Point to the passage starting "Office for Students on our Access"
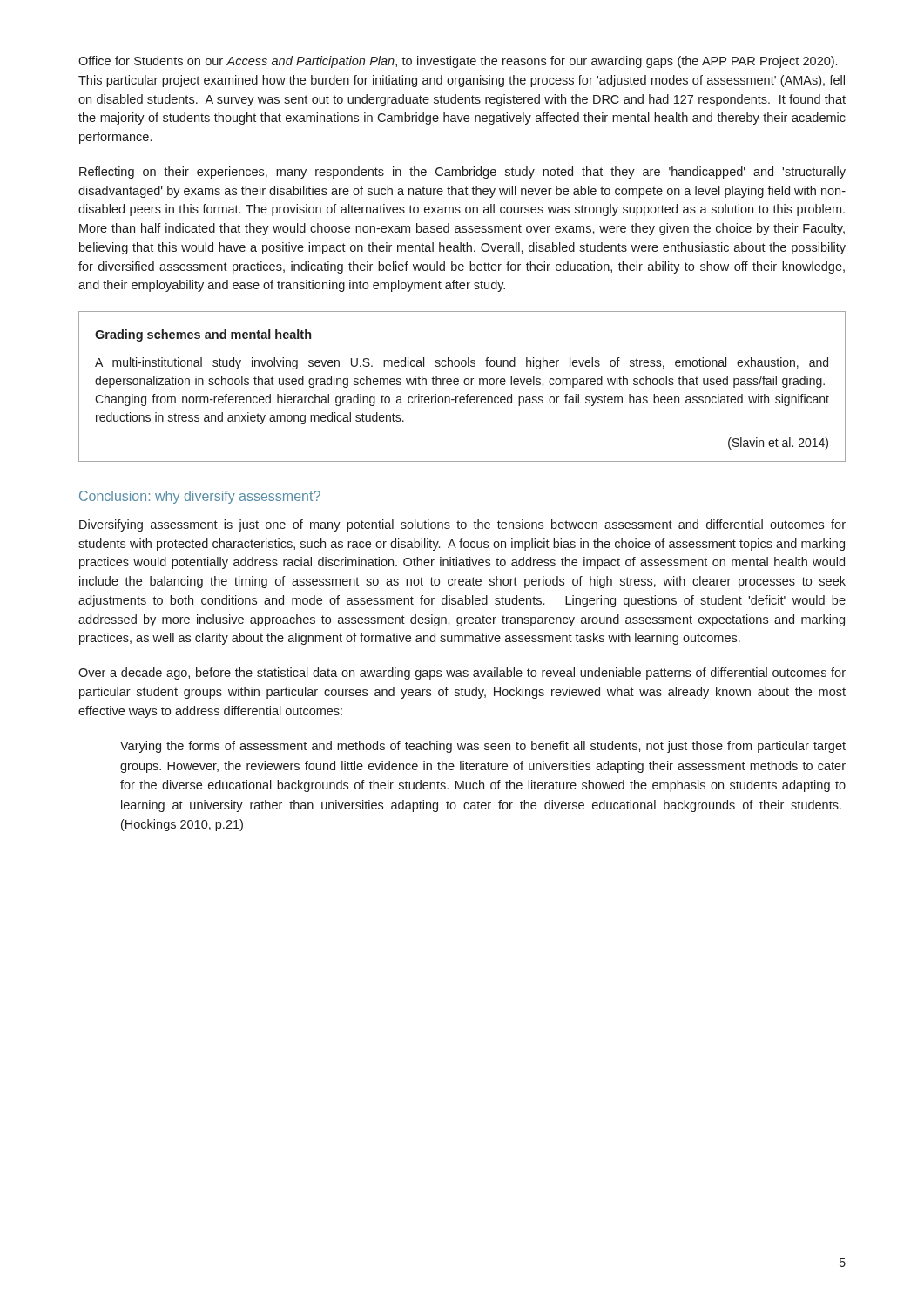 click(462, 99)
